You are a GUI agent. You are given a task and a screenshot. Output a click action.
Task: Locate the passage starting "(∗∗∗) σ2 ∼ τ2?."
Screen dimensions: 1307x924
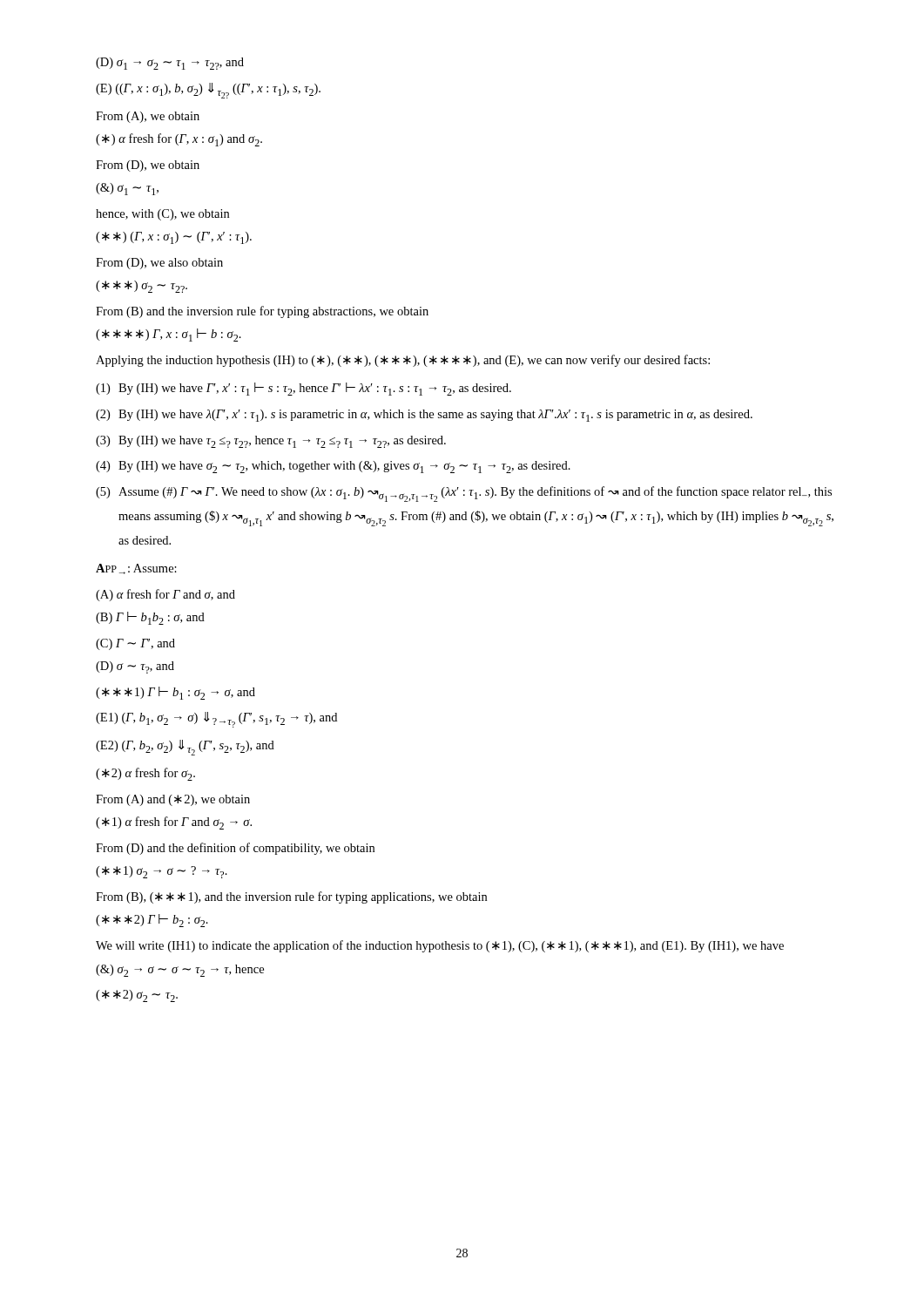tap(142, 287)
